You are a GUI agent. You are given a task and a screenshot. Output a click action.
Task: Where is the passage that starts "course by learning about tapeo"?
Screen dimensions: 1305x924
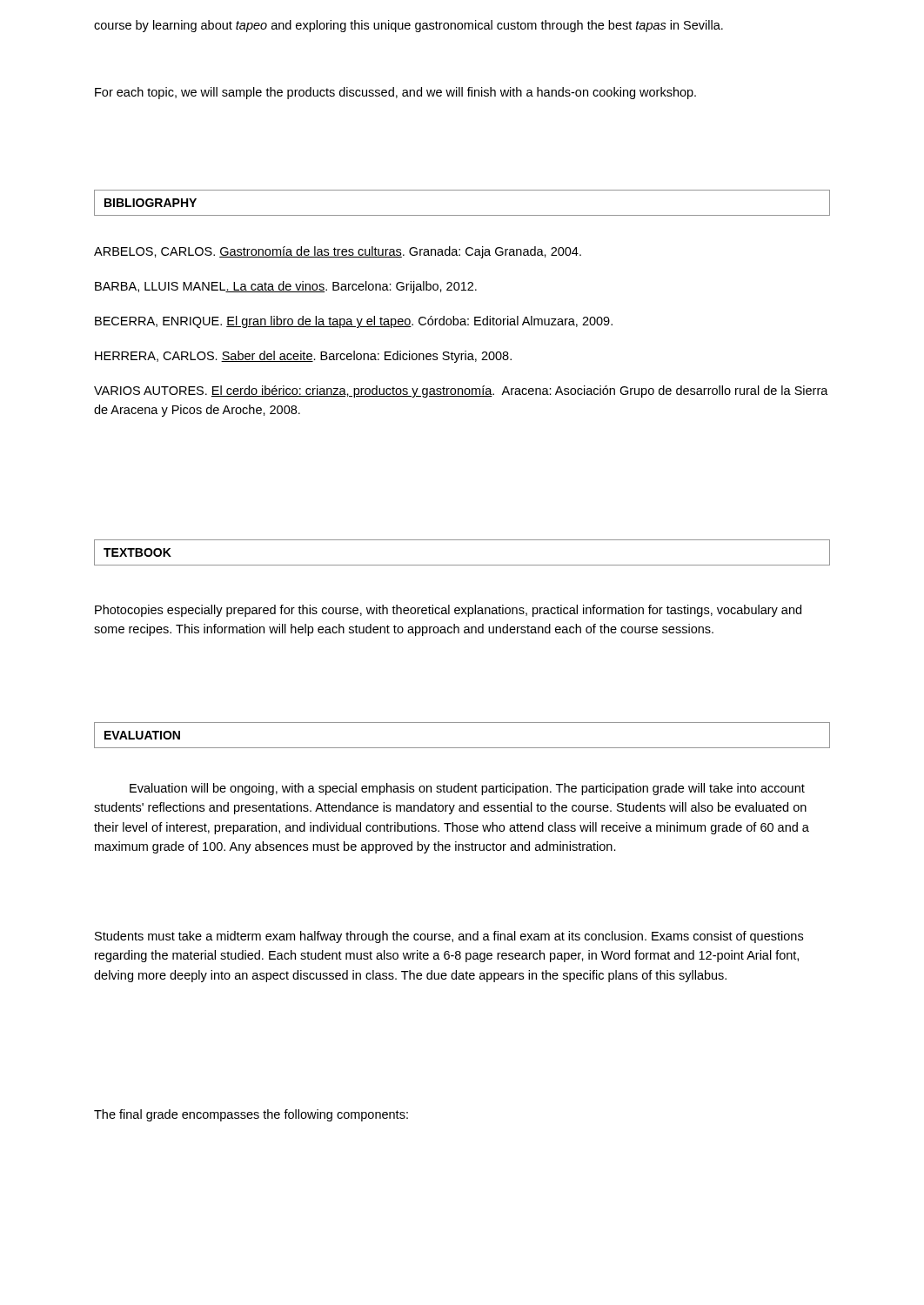point(462,25)
